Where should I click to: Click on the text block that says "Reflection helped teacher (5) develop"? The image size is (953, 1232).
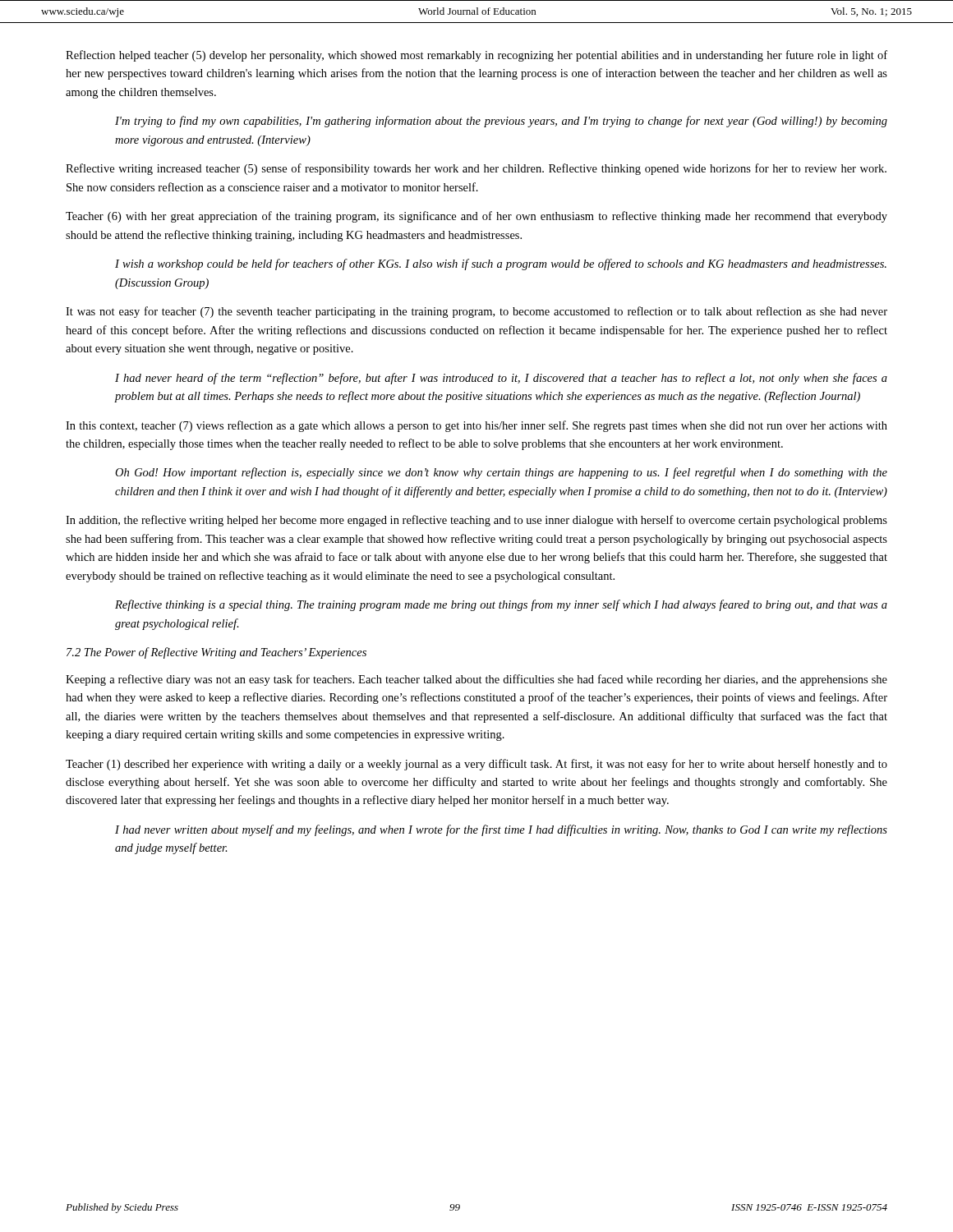point(476,74)
